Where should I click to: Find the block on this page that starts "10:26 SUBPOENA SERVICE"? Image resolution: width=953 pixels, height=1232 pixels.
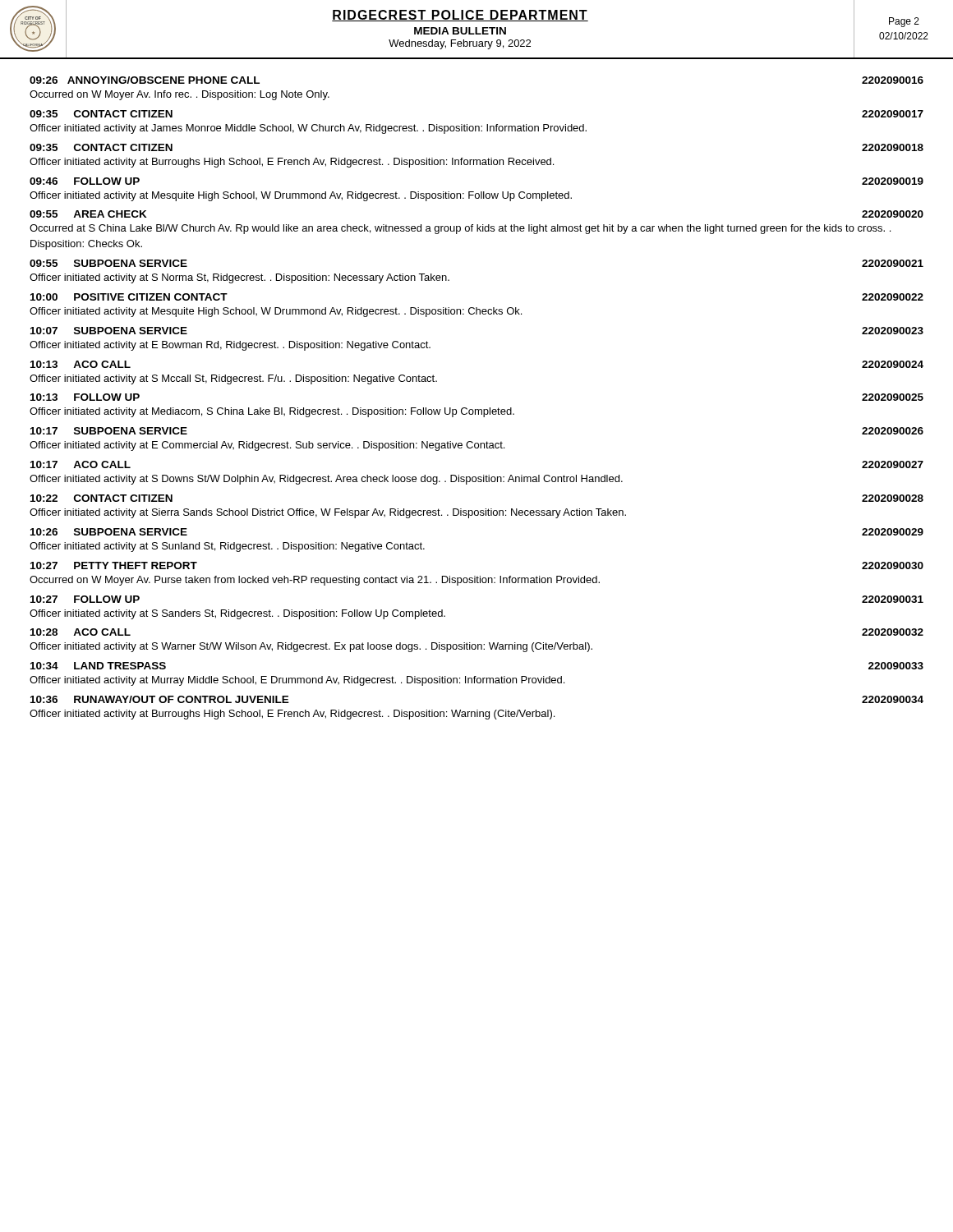pyautogui.click(x=44, y=531)
